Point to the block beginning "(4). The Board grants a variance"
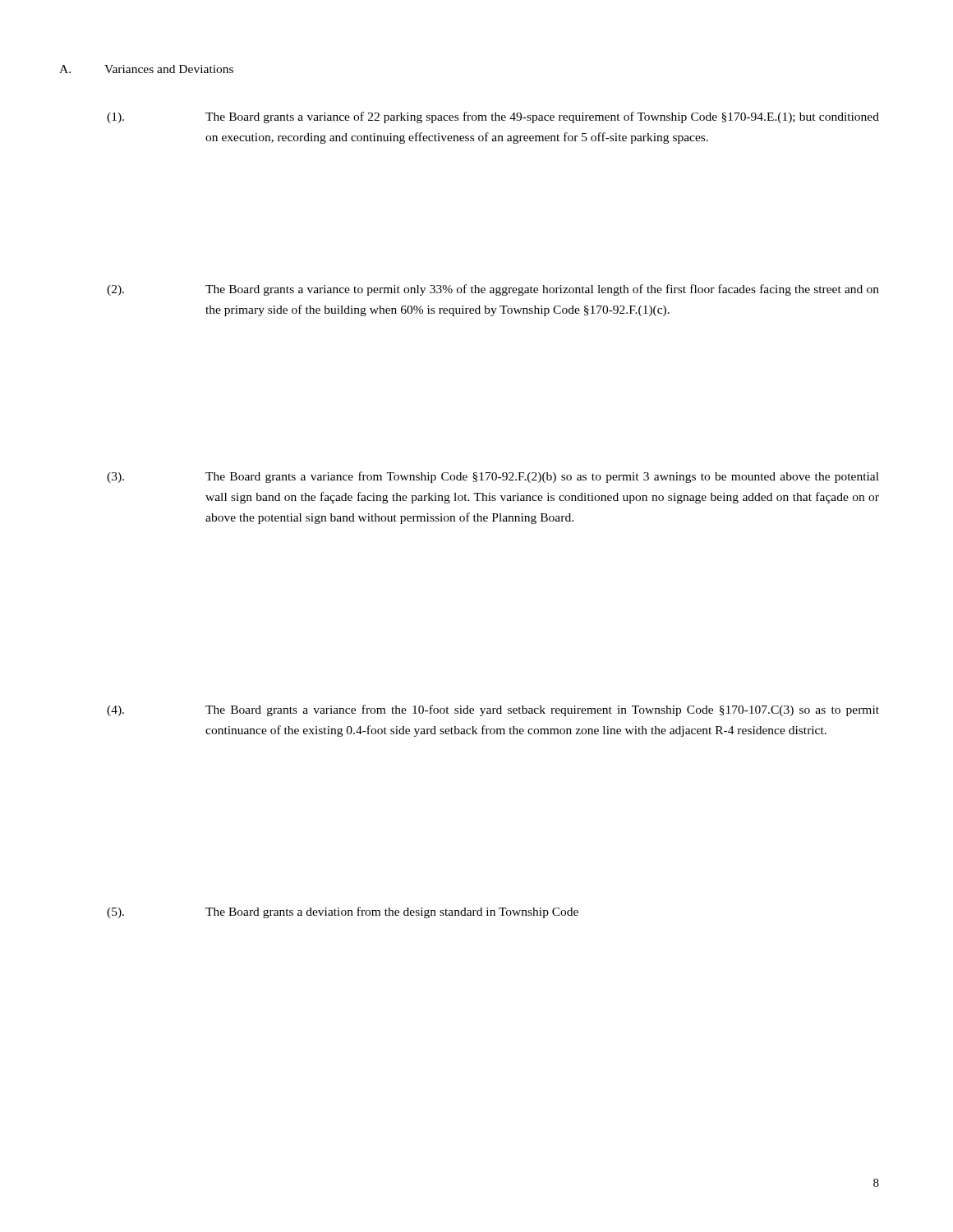This screenshot has height=1232, width=953. click(x=469, y=720)
